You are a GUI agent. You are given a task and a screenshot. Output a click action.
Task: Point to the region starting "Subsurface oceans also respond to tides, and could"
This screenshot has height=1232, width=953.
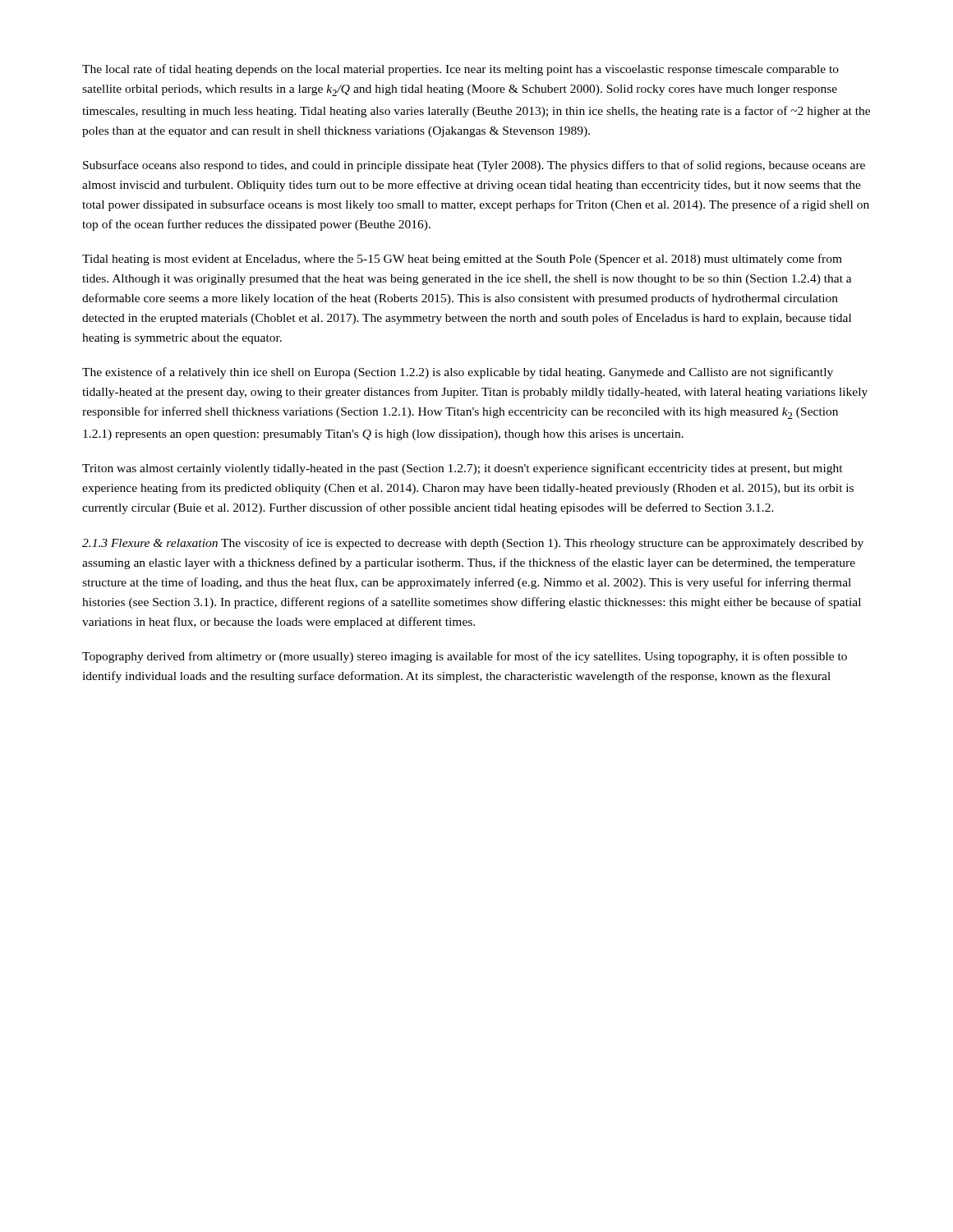(x=476, y=194)
